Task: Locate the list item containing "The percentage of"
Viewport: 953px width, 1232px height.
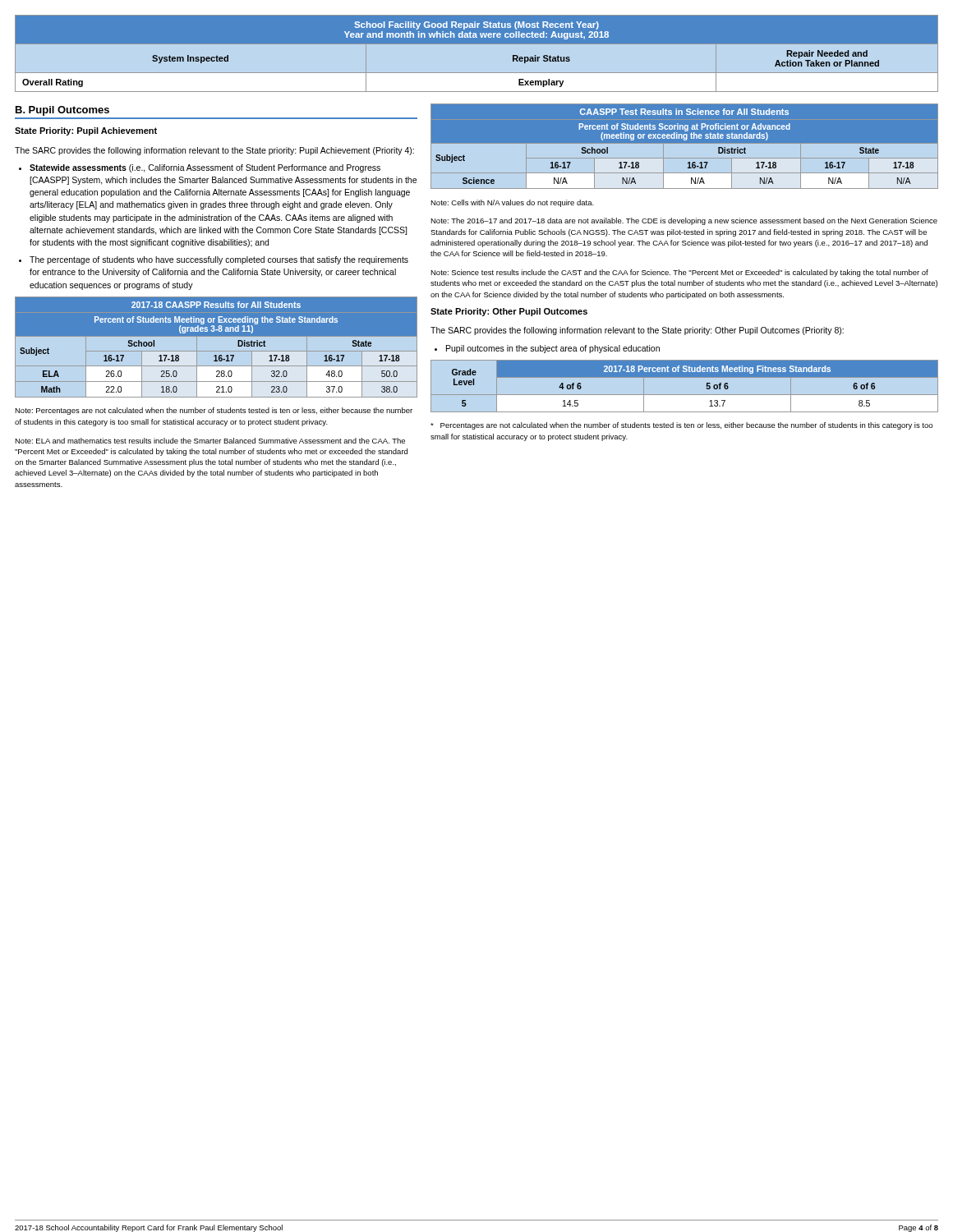Action: [216, 273]
